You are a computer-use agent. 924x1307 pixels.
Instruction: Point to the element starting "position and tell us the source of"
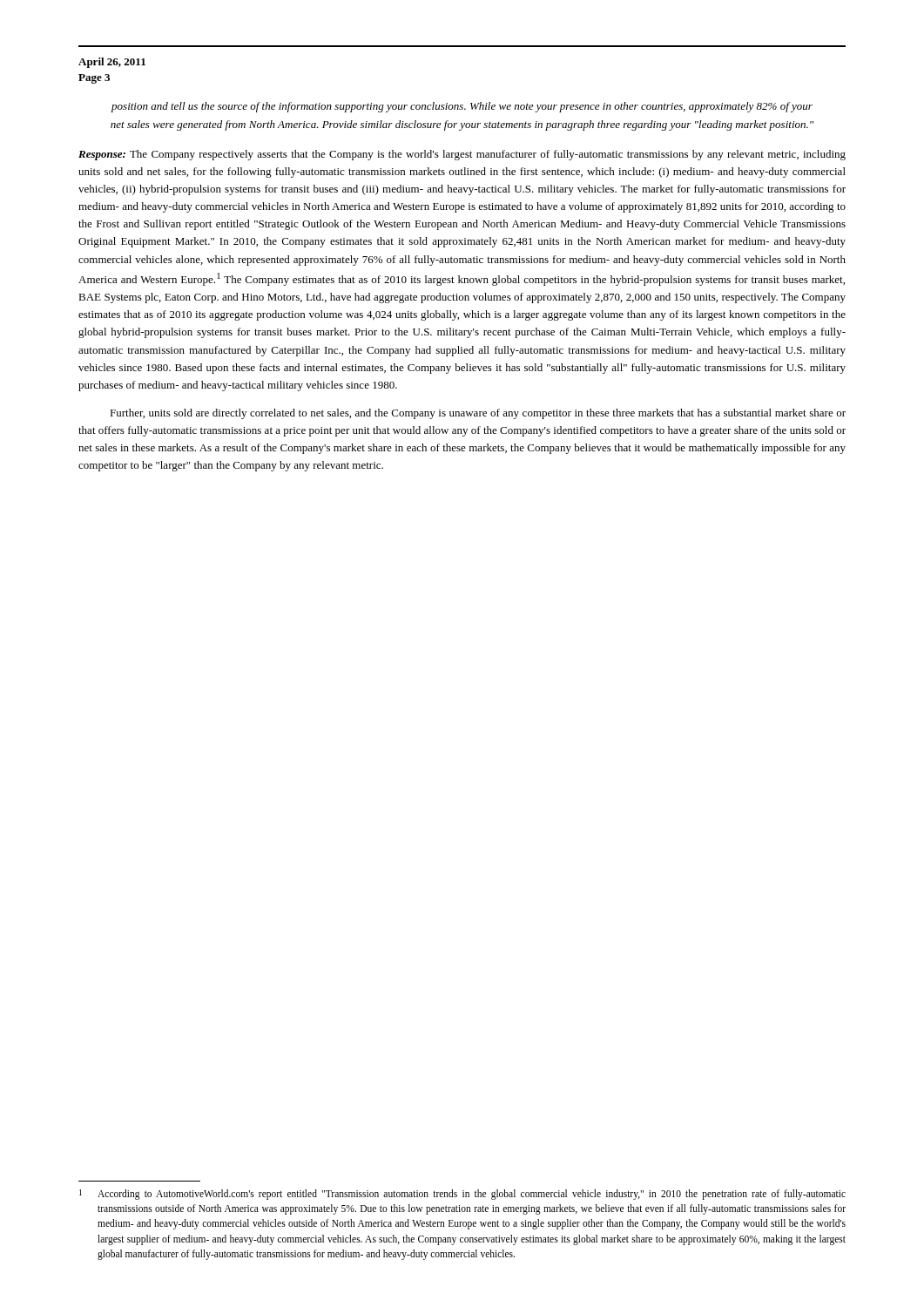(462, 115)
